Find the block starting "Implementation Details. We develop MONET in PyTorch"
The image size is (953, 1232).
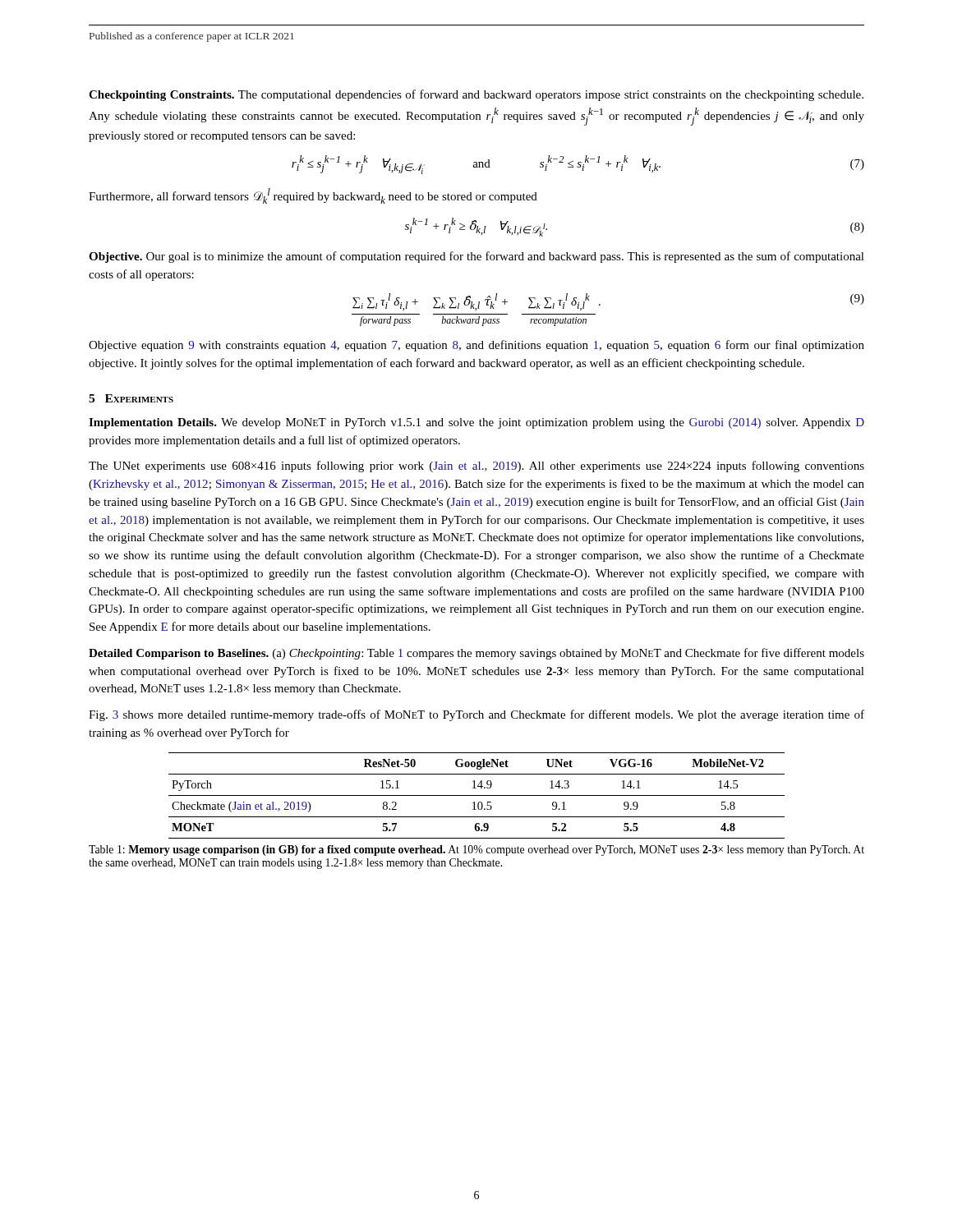(476, 431)
